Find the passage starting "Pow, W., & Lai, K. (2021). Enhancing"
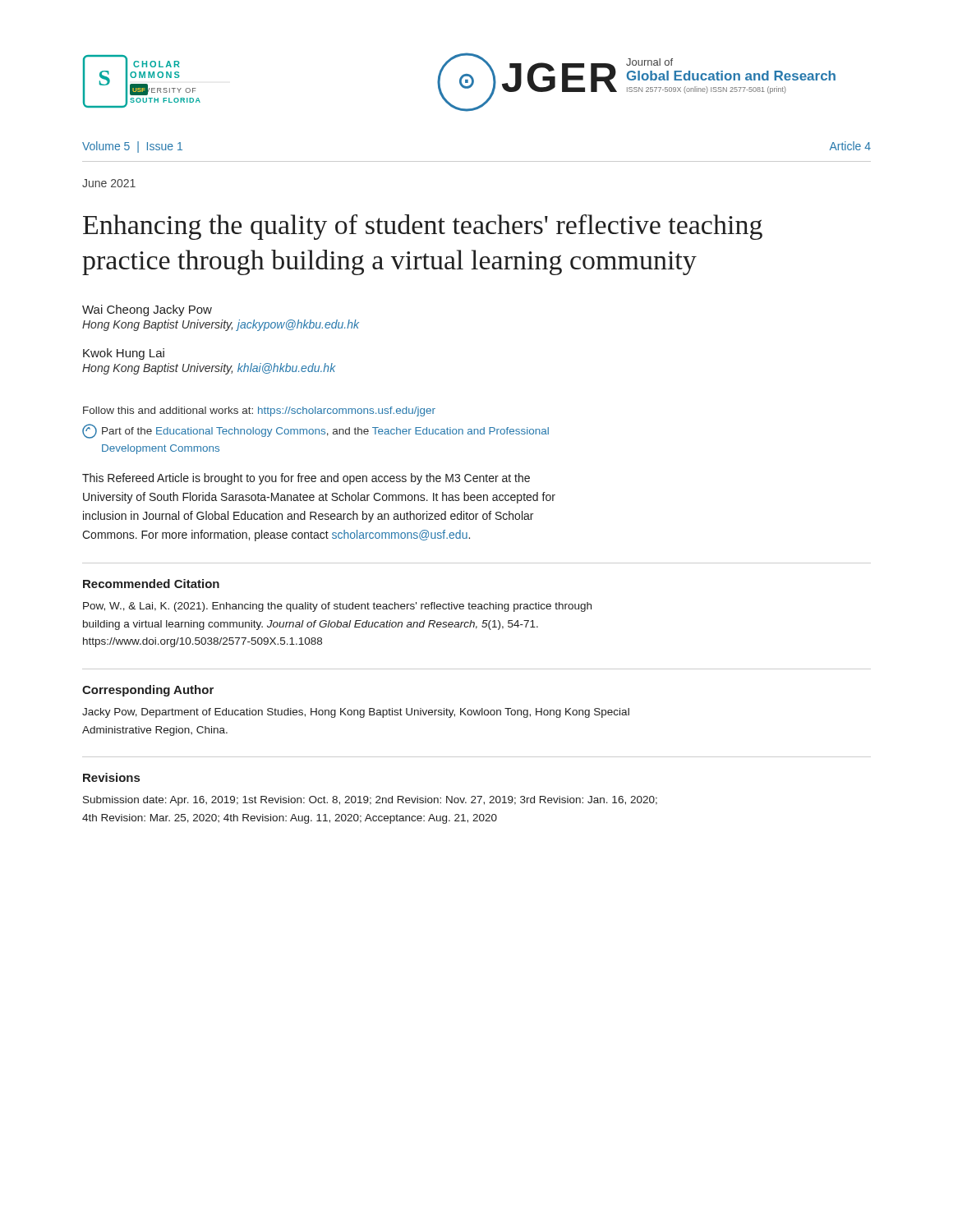953x1232 pixels. (x=337, y=624)
